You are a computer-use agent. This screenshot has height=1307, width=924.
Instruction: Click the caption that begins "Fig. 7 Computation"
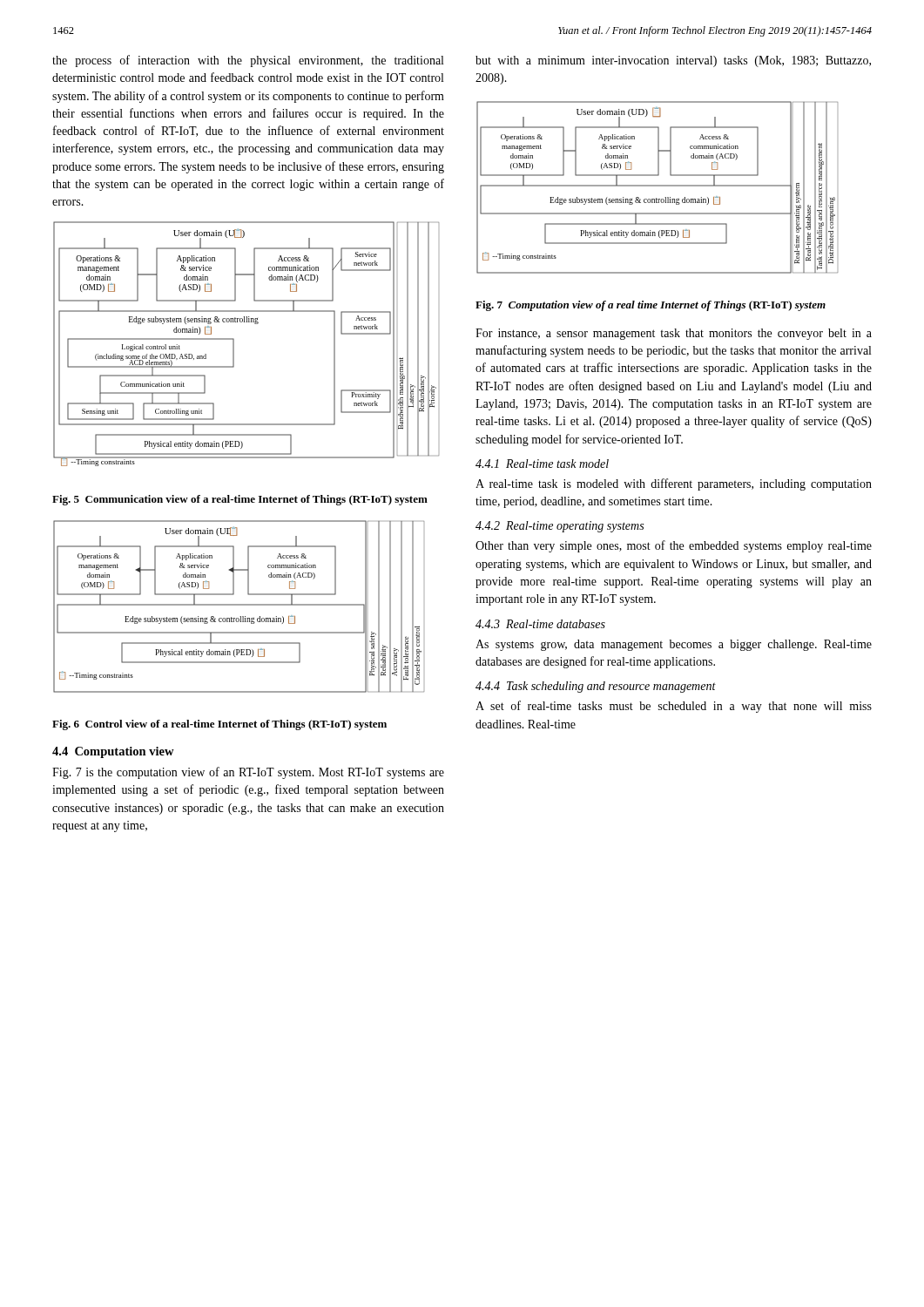pyautogui.click(x=651, y=304)
